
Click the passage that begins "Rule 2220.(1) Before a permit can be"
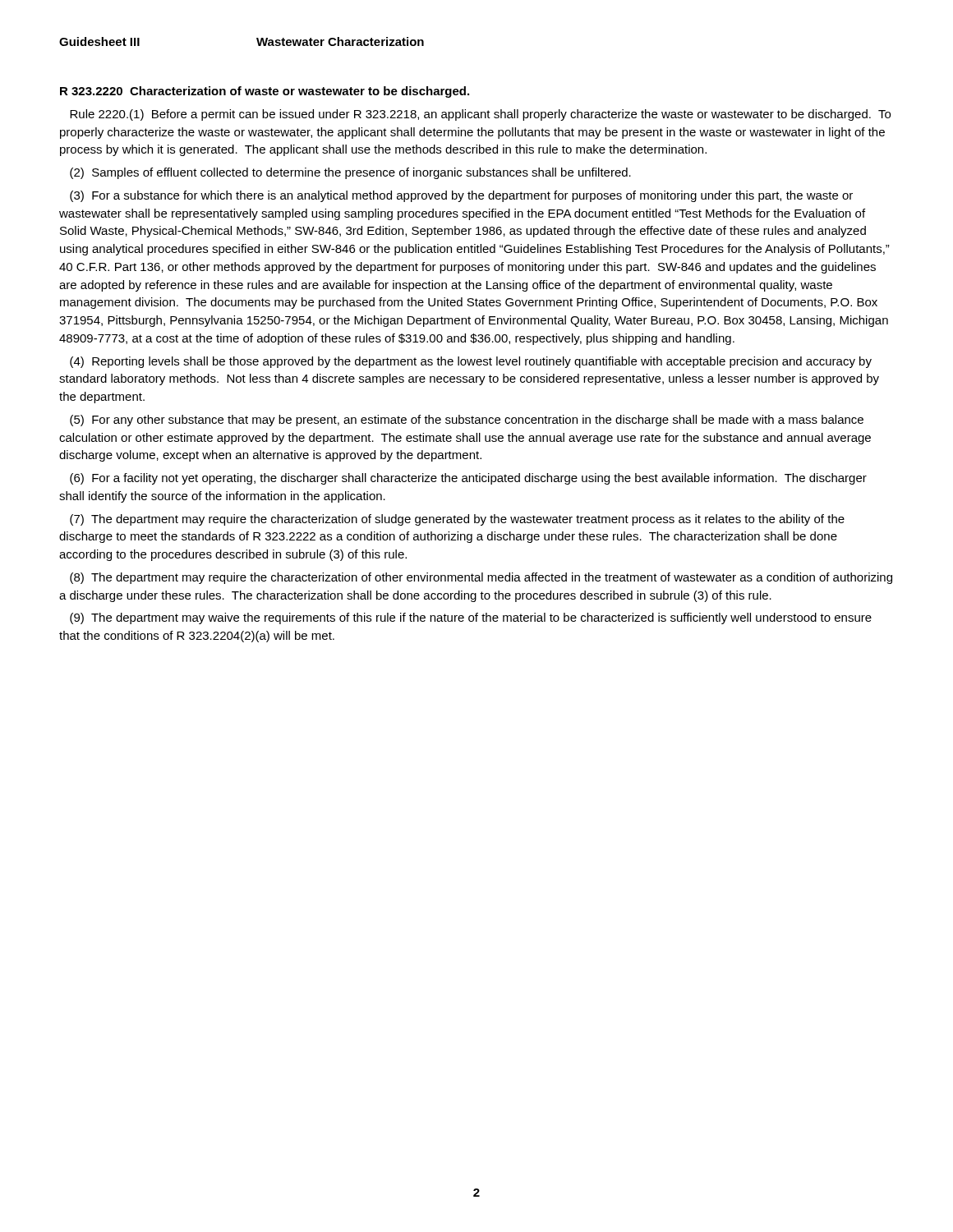tap(475, 131)
